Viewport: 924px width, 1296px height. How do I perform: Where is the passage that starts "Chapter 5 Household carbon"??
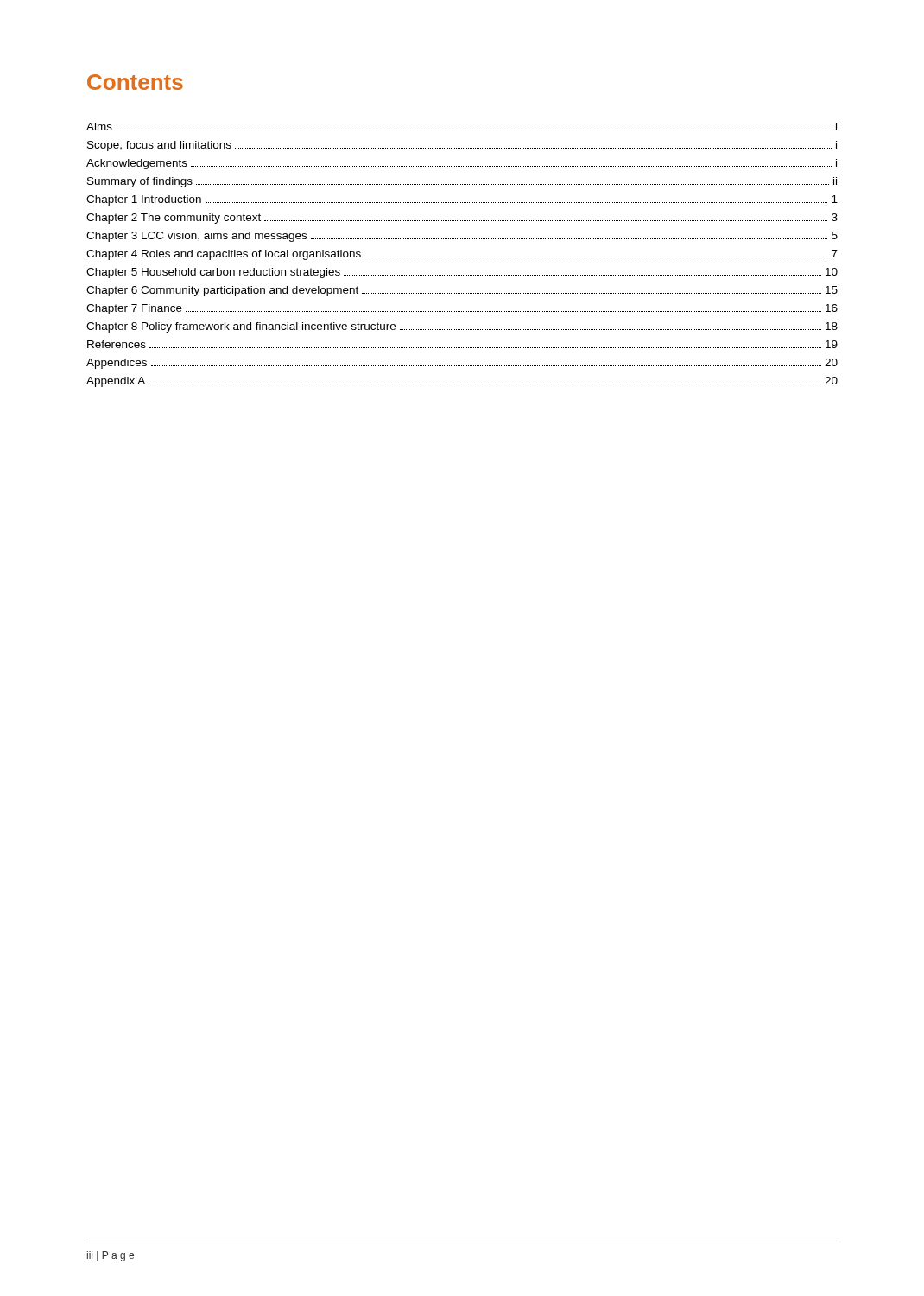click(x=462, y=272)
